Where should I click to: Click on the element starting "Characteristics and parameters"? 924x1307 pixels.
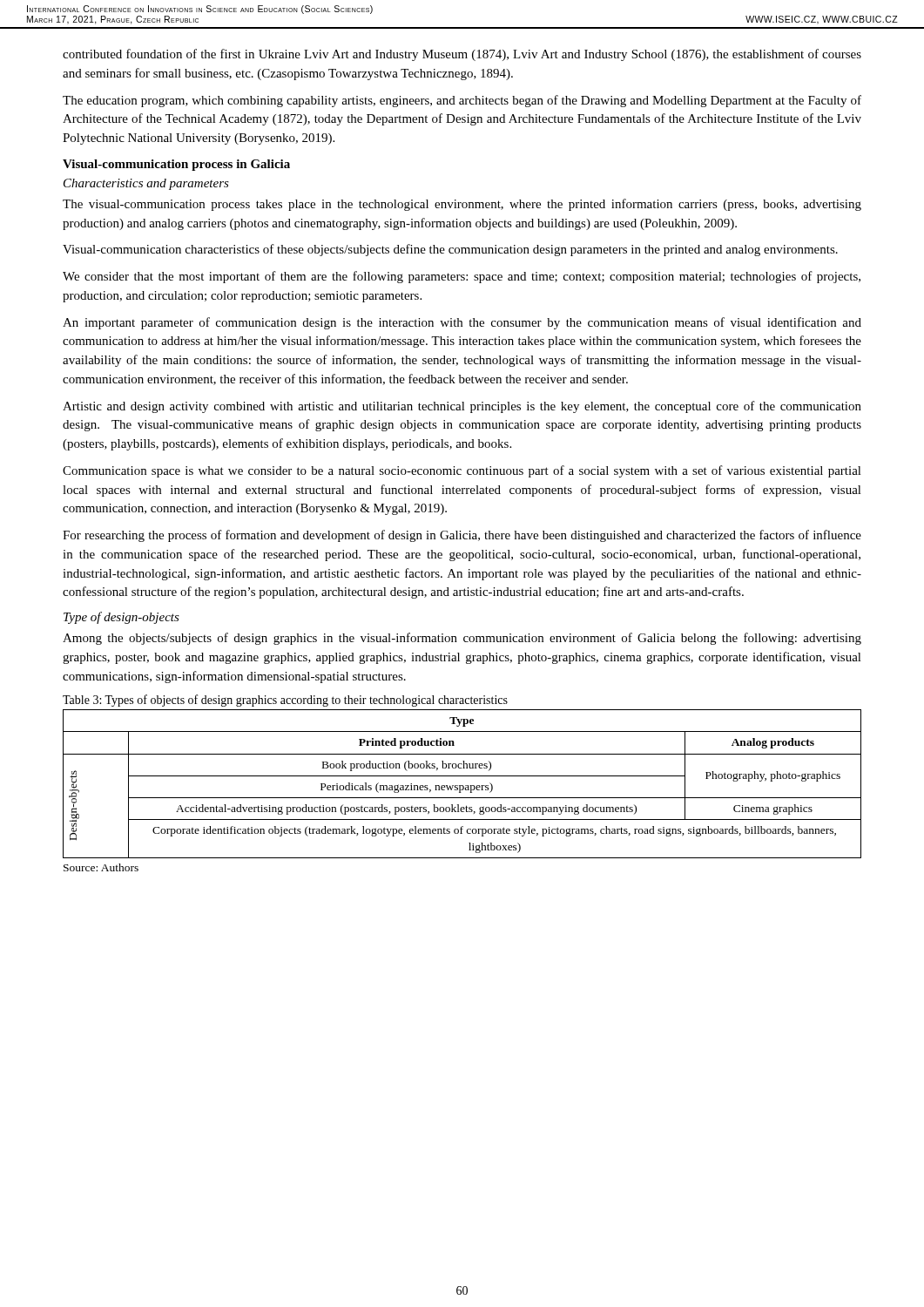146,183
